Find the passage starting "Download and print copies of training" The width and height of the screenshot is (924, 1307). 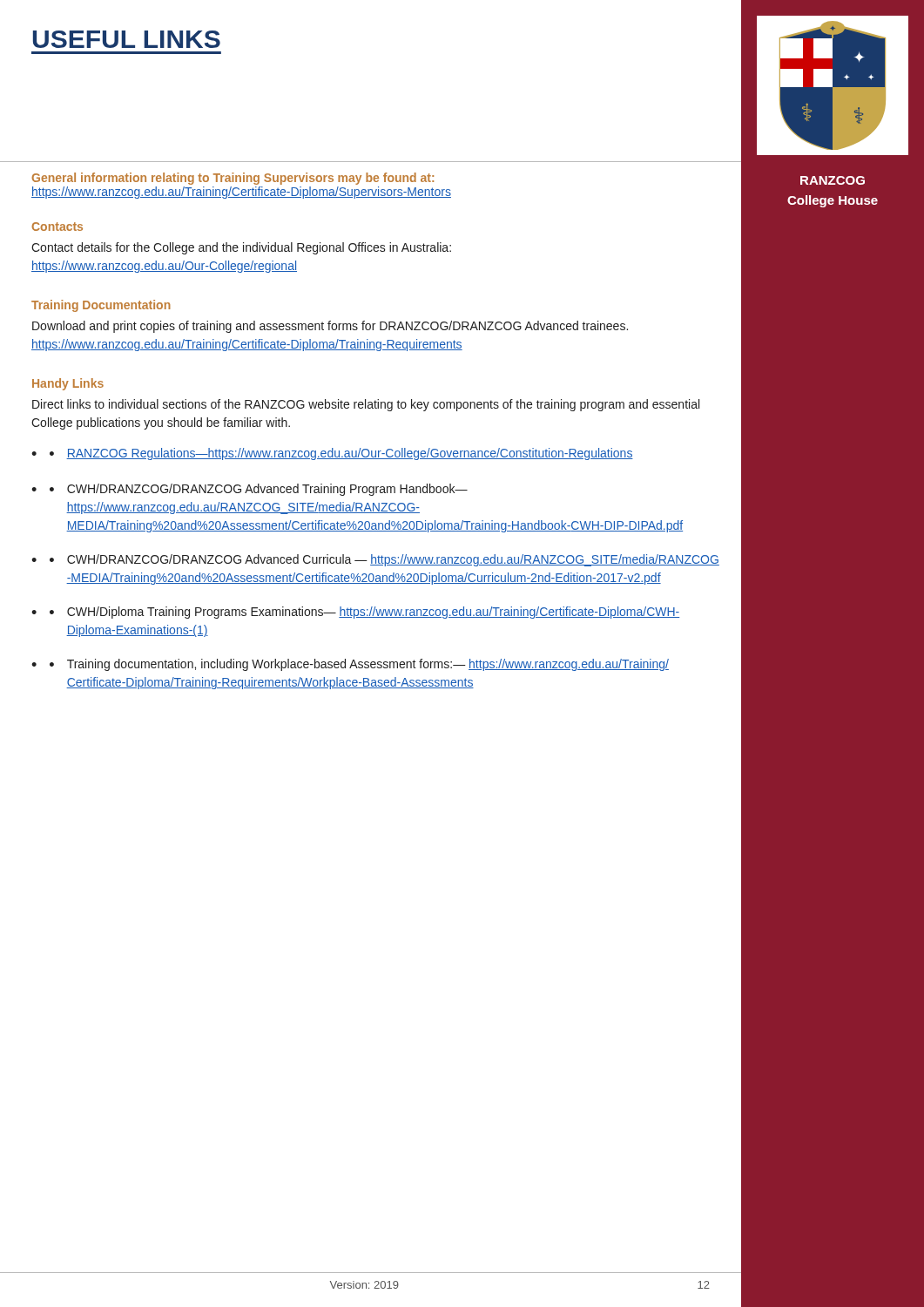pos(330,335)
